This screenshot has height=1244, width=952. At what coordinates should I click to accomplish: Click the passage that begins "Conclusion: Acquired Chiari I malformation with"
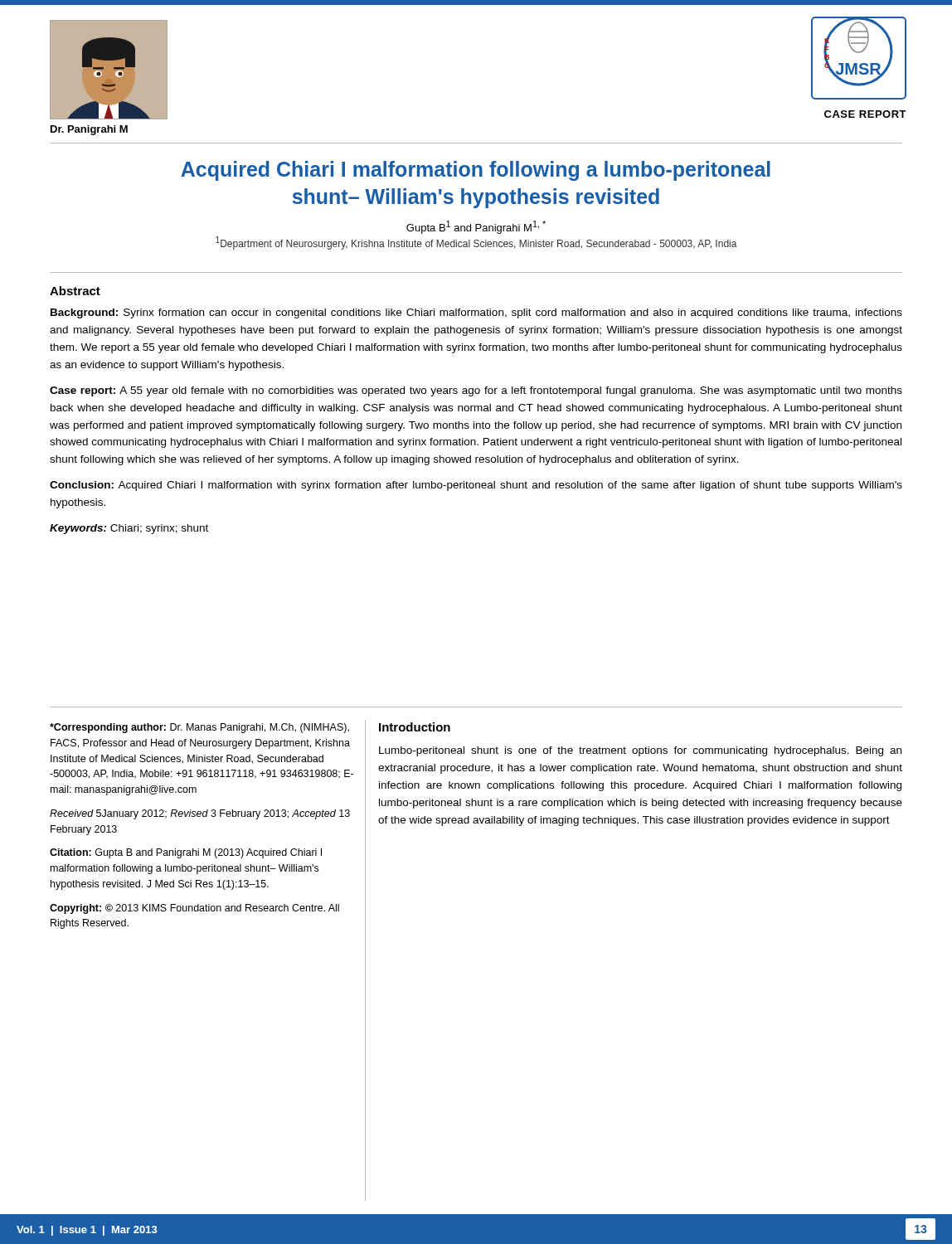(x=476, y=494)
